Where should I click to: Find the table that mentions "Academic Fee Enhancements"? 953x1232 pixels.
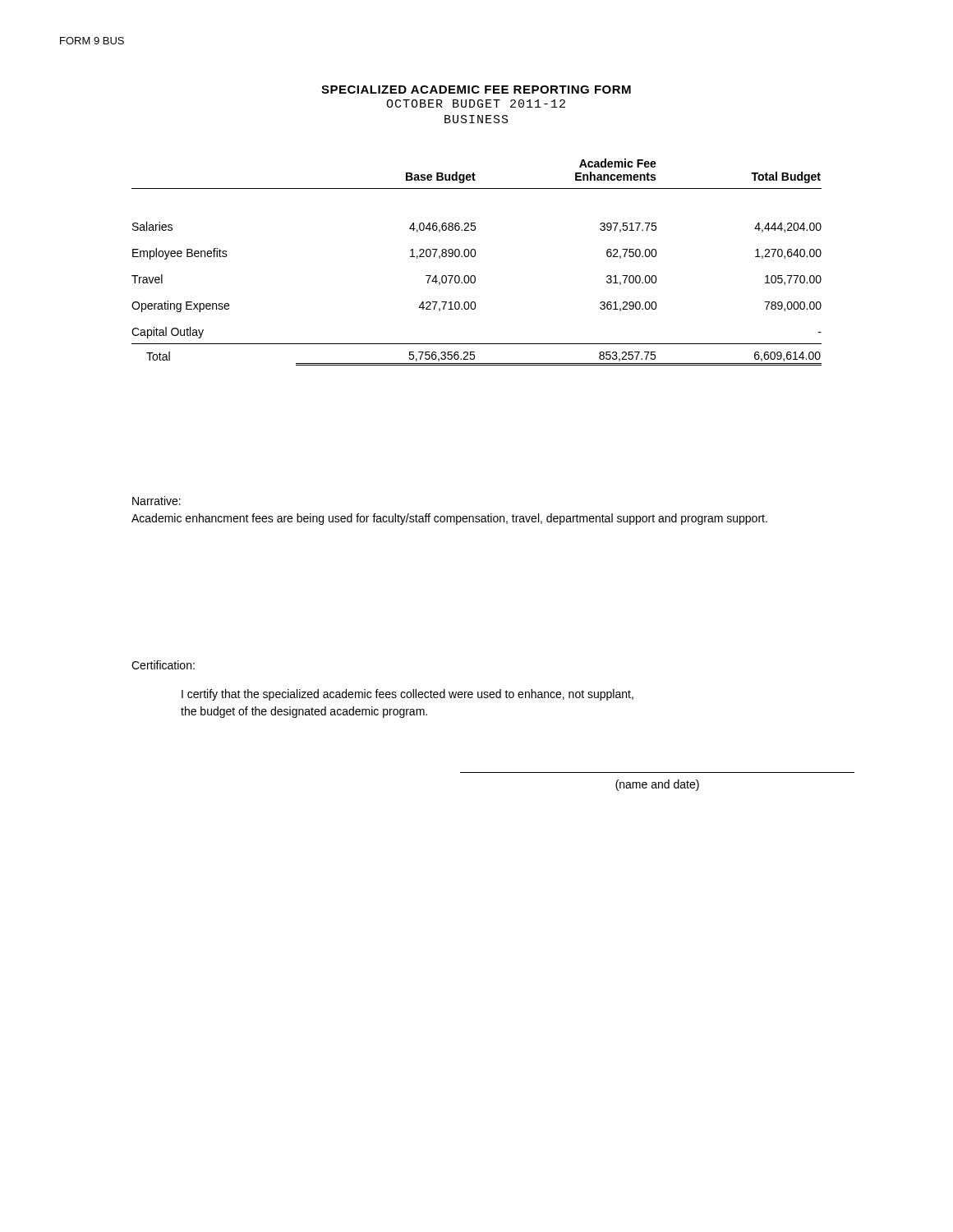pyautogui.click(x=476, y=261)
